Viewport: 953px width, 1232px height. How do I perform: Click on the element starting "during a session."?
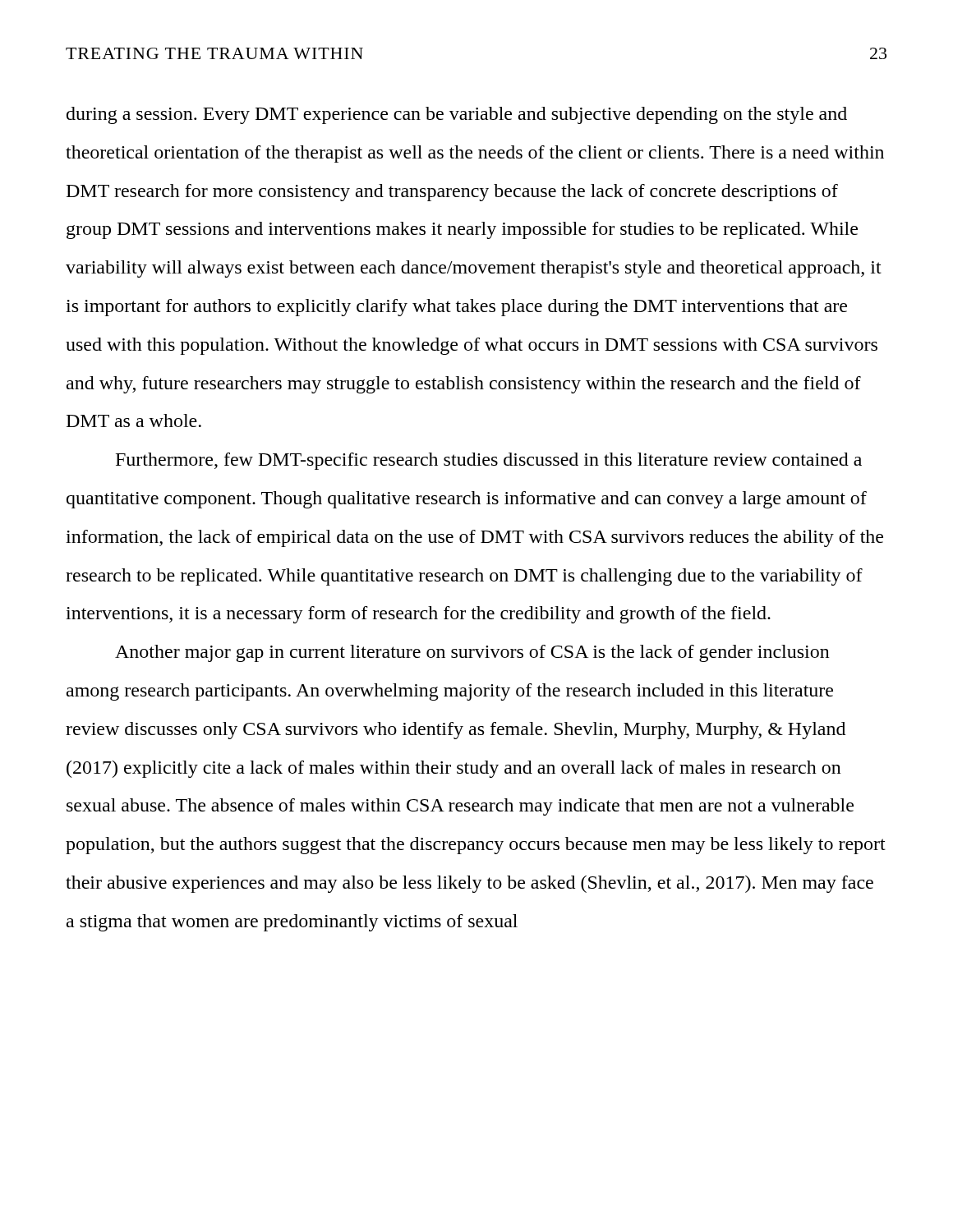[x=457, y=115]
